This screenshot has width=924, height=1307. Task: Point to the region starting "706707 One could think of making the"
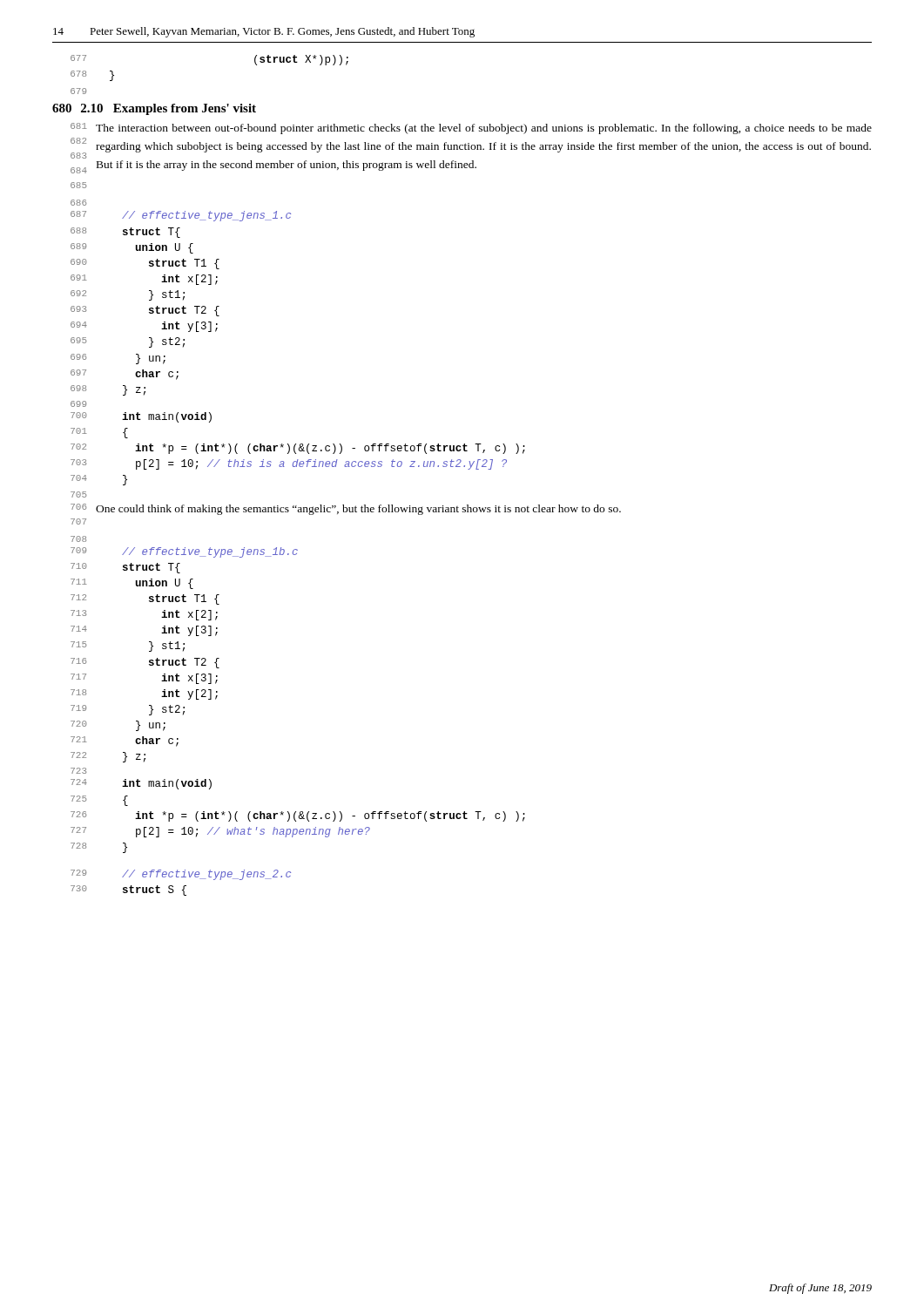pyautogui.click(x=337, y=515)
